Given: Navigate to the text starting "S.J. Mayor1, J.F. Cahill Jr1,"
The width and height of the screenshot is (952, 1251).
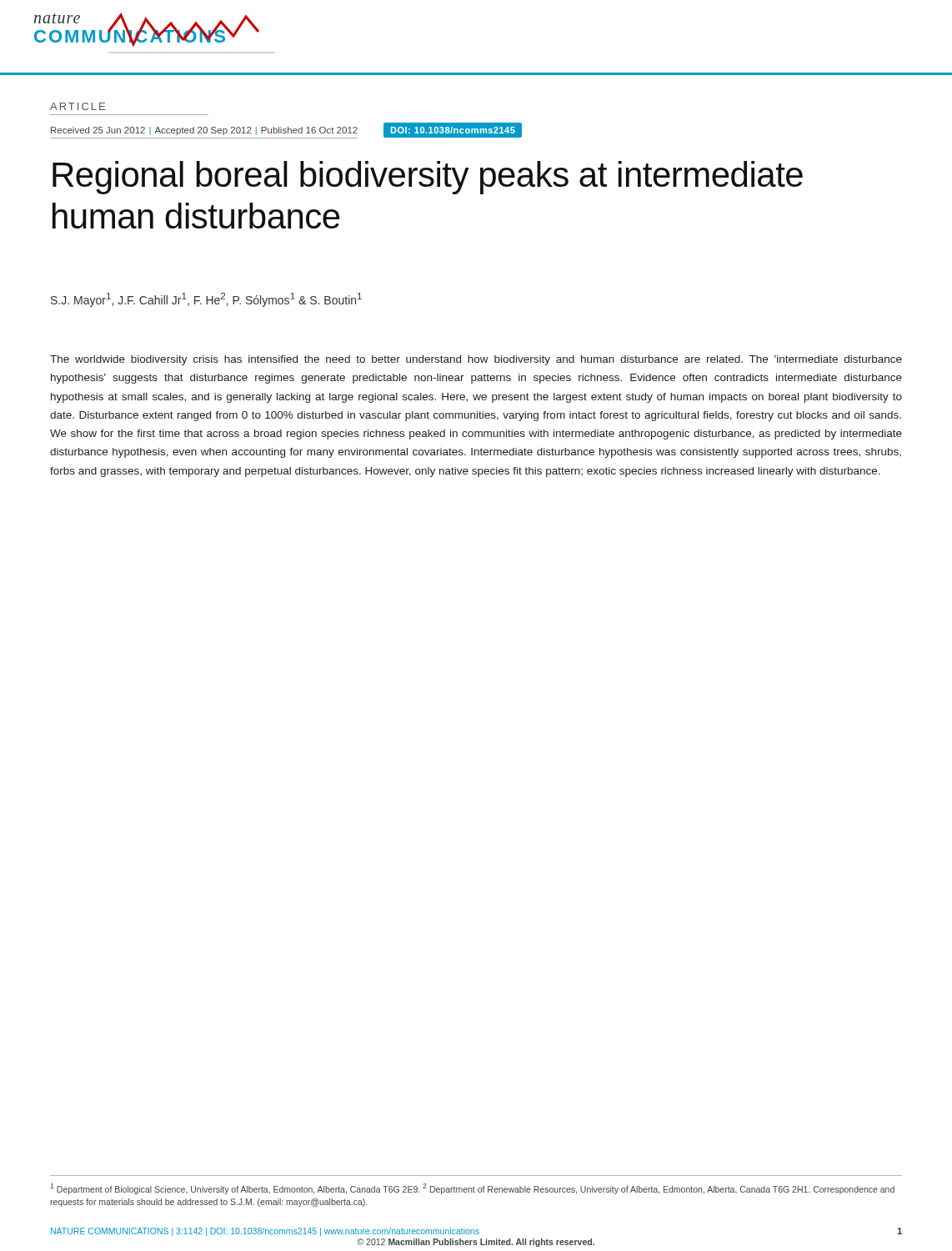Looking at the screenshot, I should coord(206,298).
